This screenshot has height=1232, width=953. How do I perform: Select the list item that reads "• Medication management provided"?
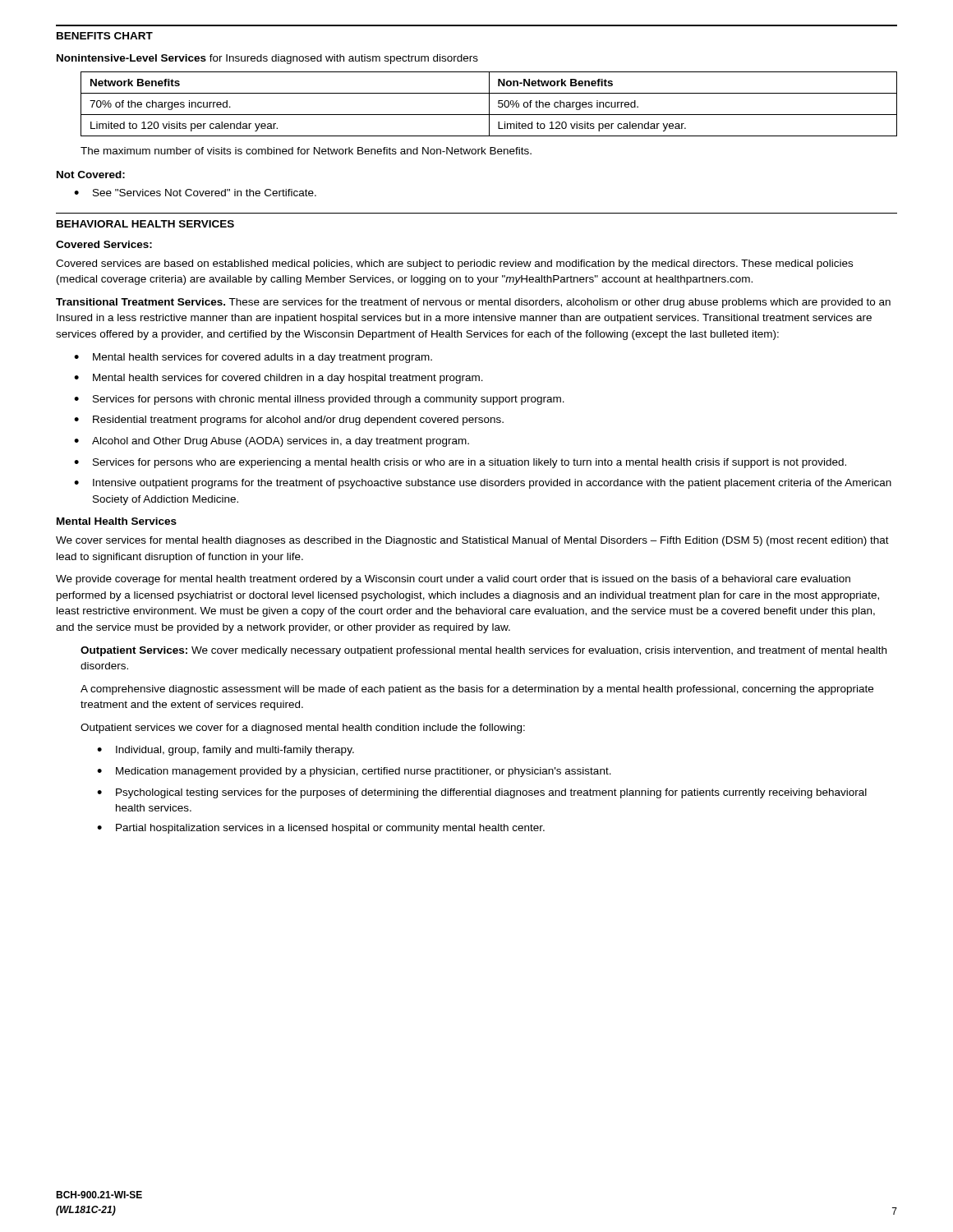[497, 772]
